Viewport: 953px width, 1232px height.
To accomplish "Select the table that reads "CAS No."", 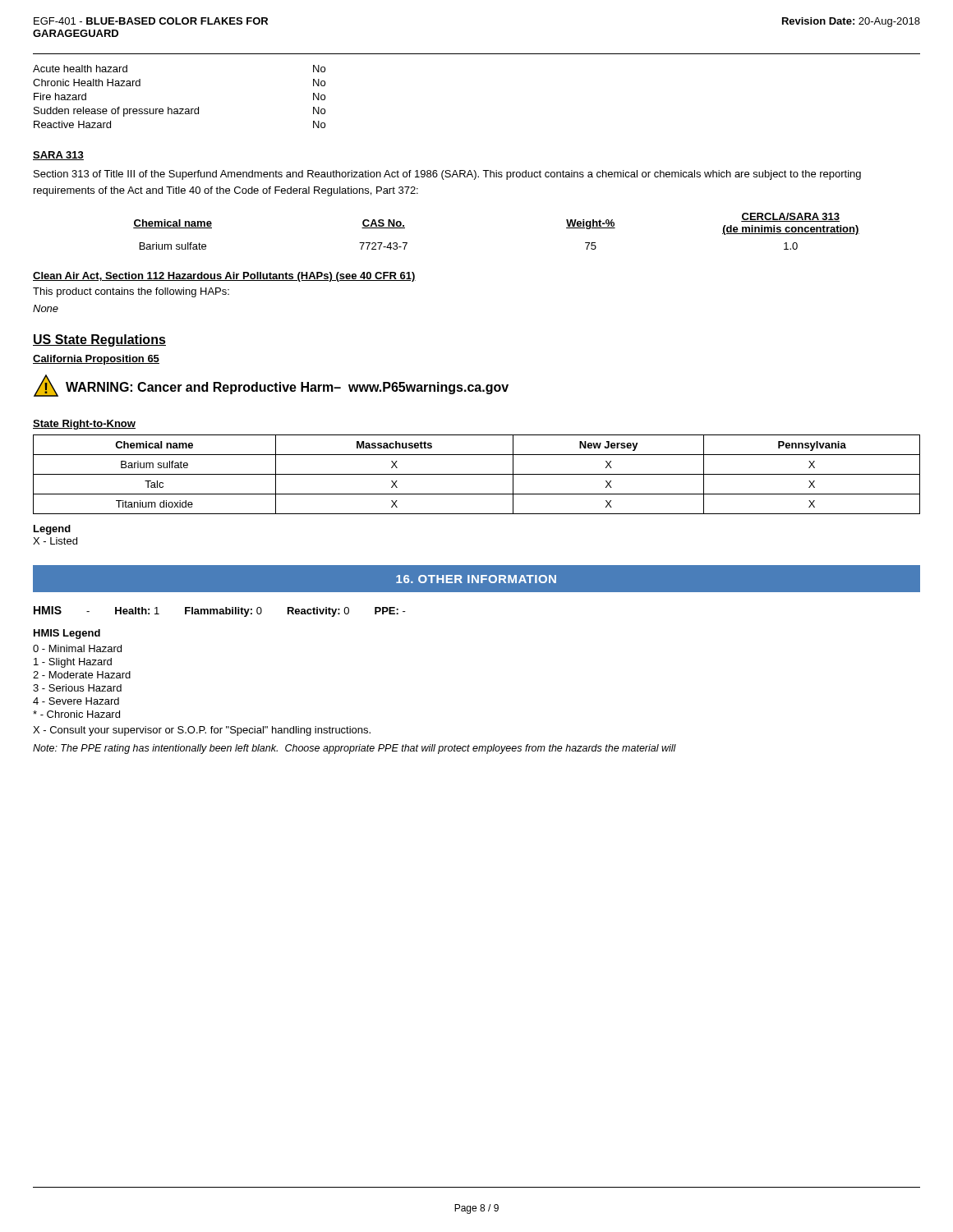I will point(476,231).
